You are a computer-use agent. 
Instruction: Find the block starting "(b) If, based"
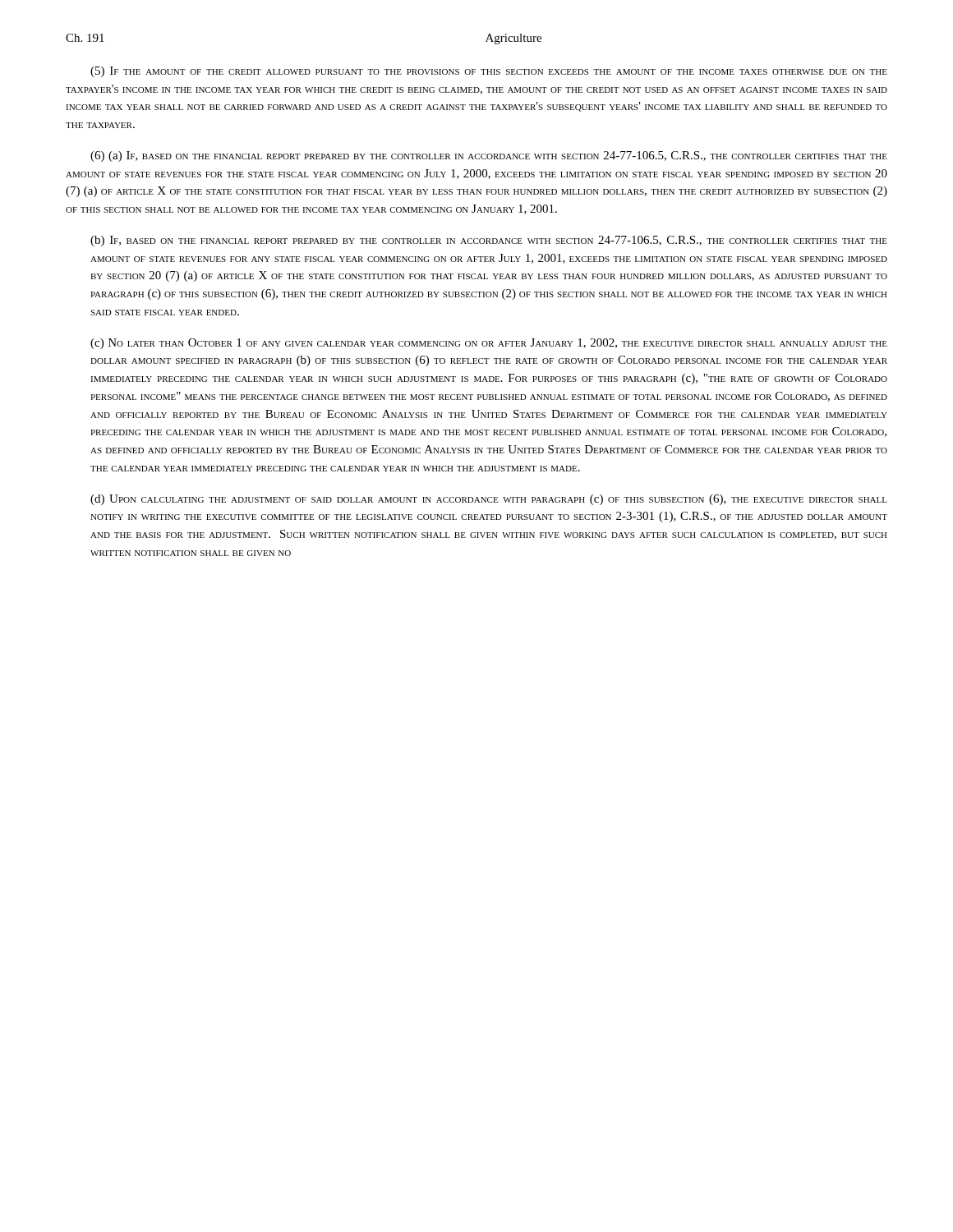489,275
